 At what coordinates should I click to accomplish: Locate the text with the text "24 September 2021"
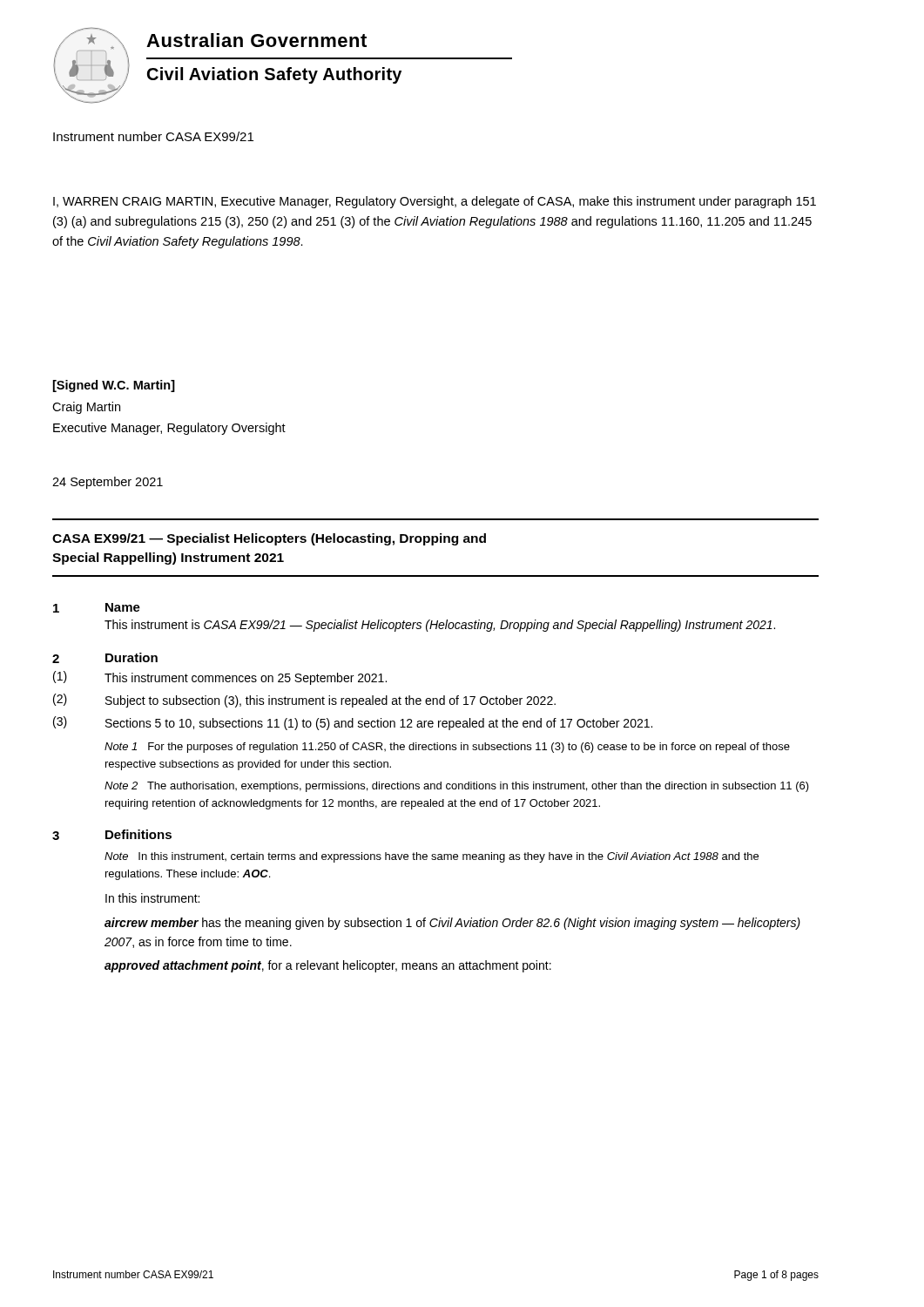[x=108, y=482]
